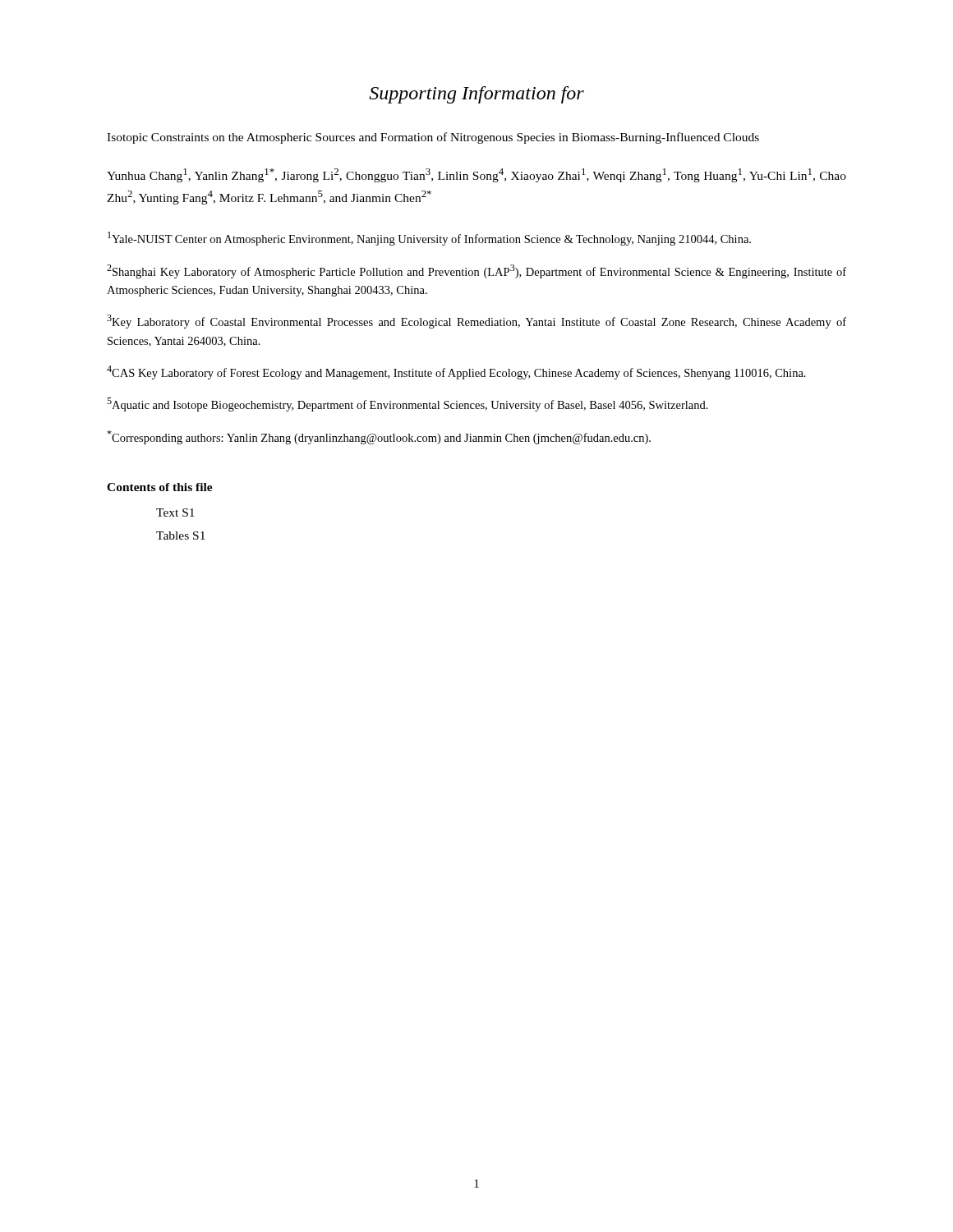Click on the element starting "Isotopic Constraints on the Atmospheric"
953x1232 pixels.
(433, 137)
